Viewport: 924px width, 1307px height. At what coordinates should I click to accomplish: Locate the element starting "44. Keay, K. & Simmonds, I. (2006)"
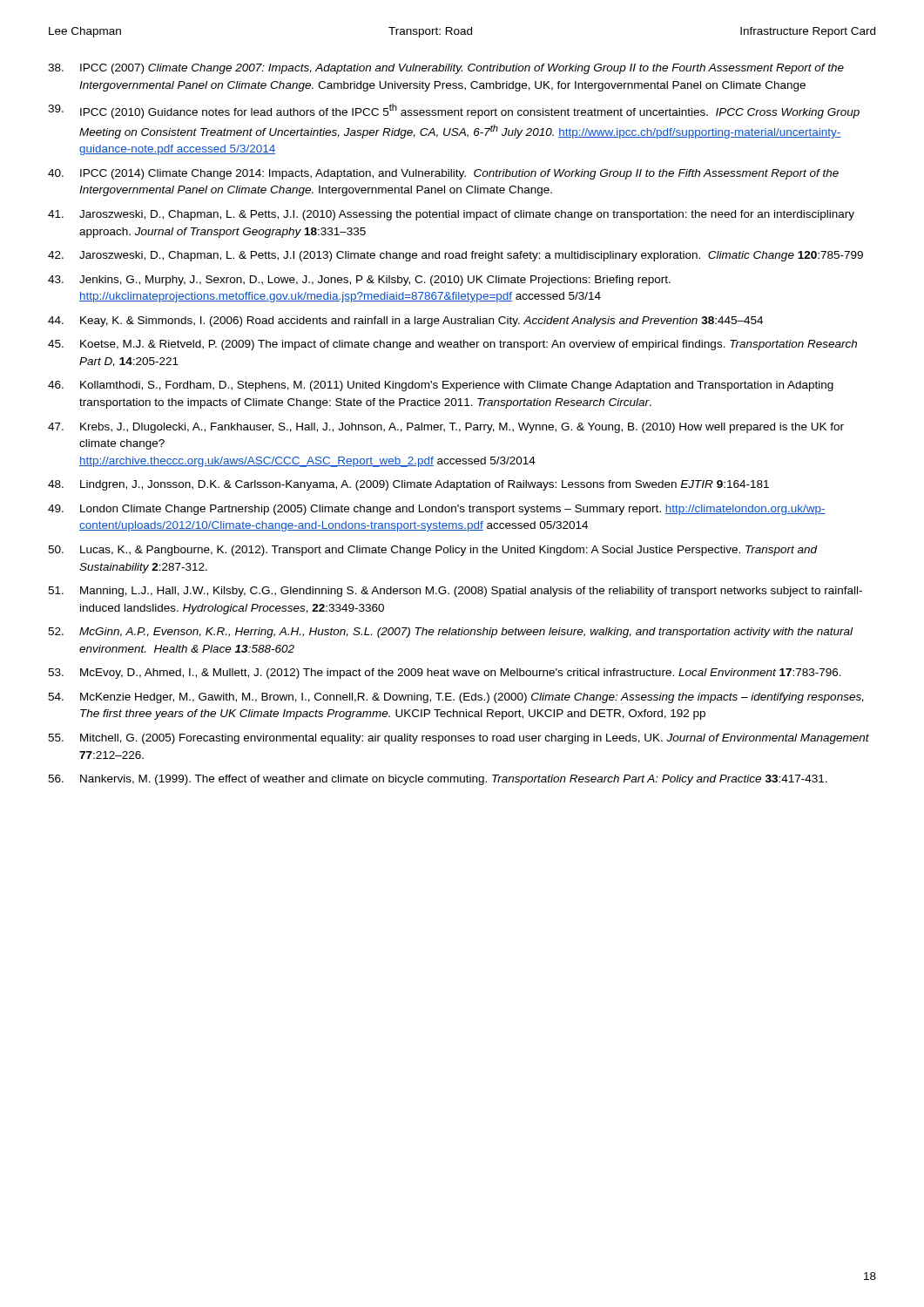462,320
